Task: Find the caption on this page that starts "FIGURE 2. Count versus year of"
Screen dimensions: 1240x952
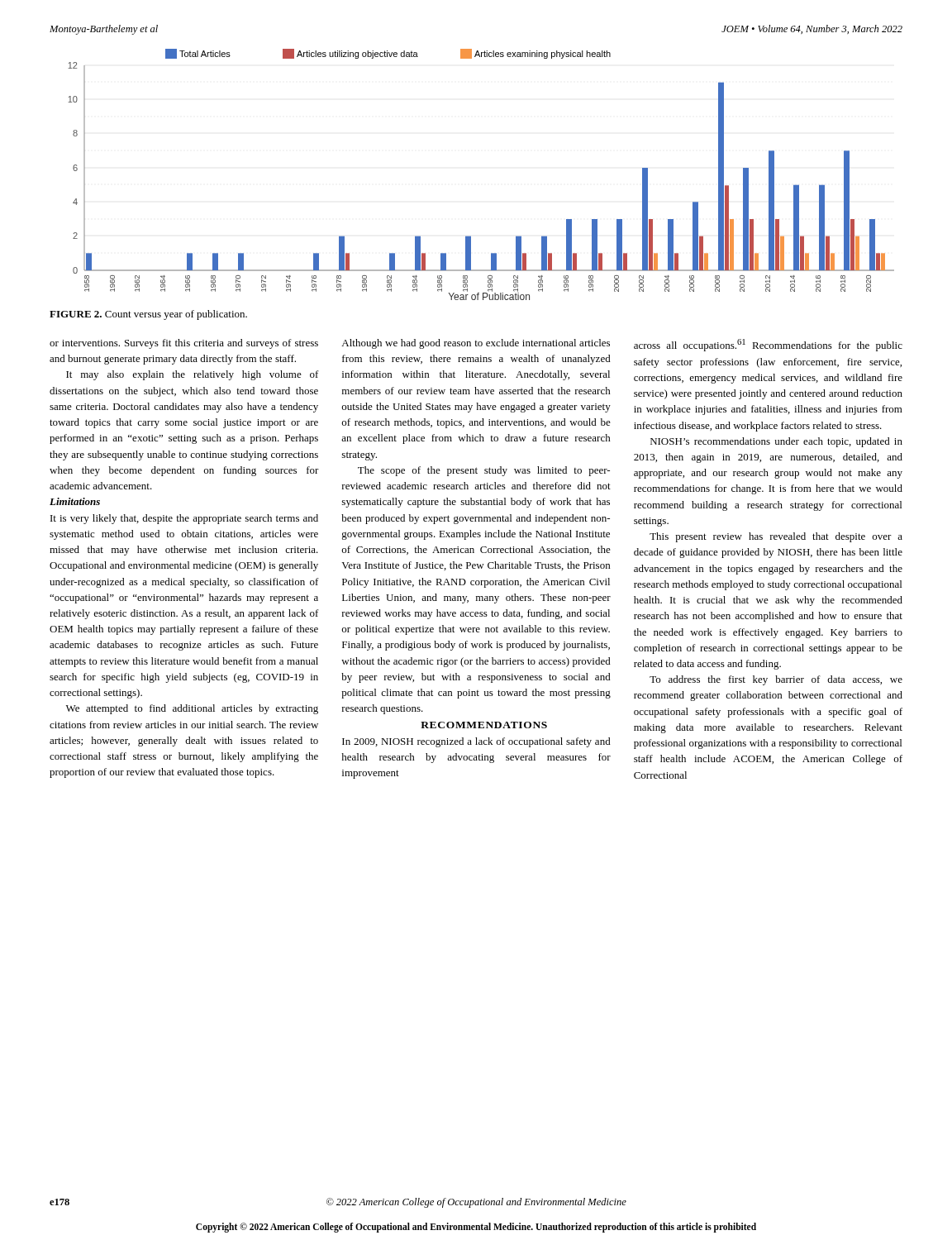Action: pos(149,314)
